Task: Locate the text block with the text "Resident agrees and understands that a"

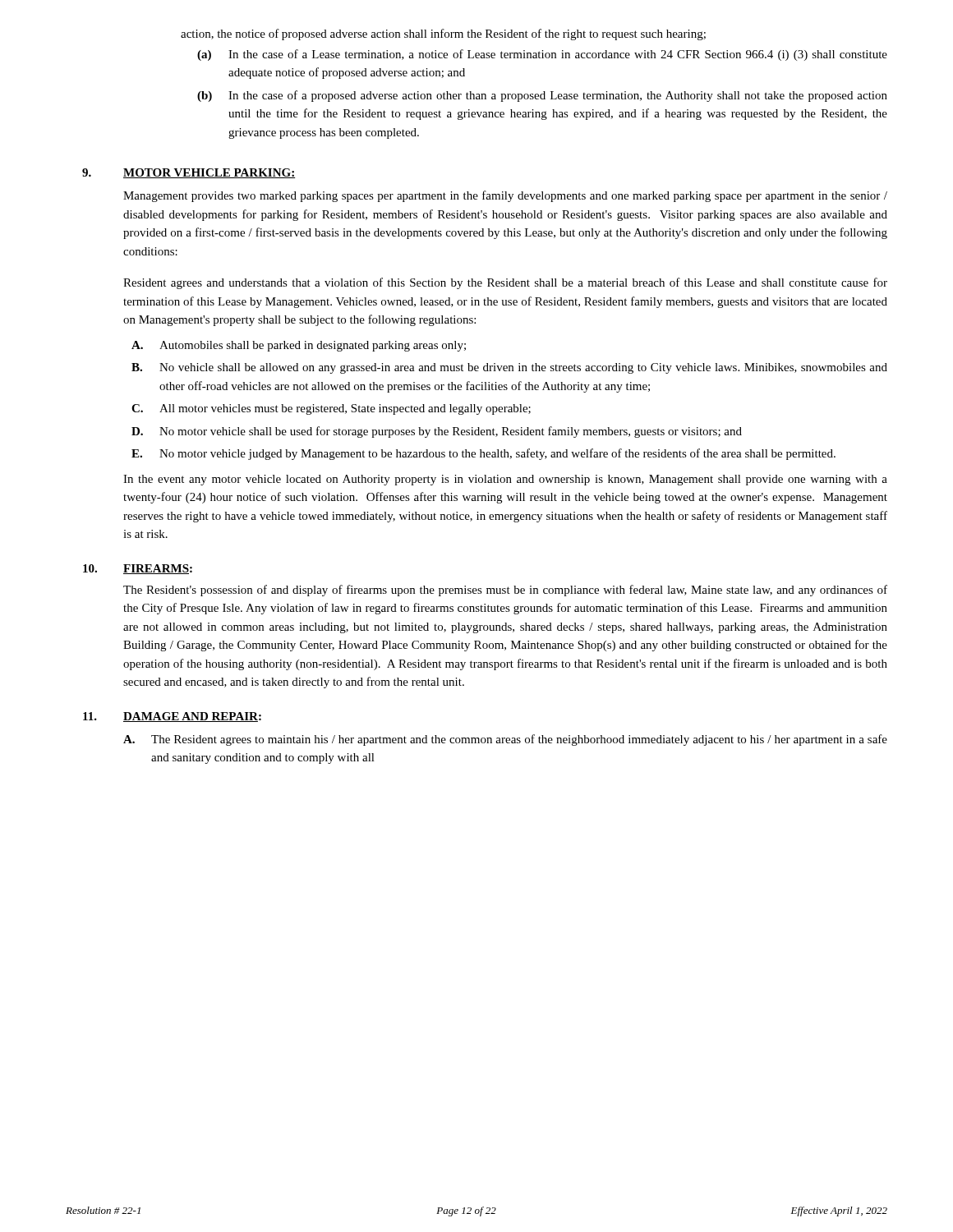Action: (x=505, y=301)
